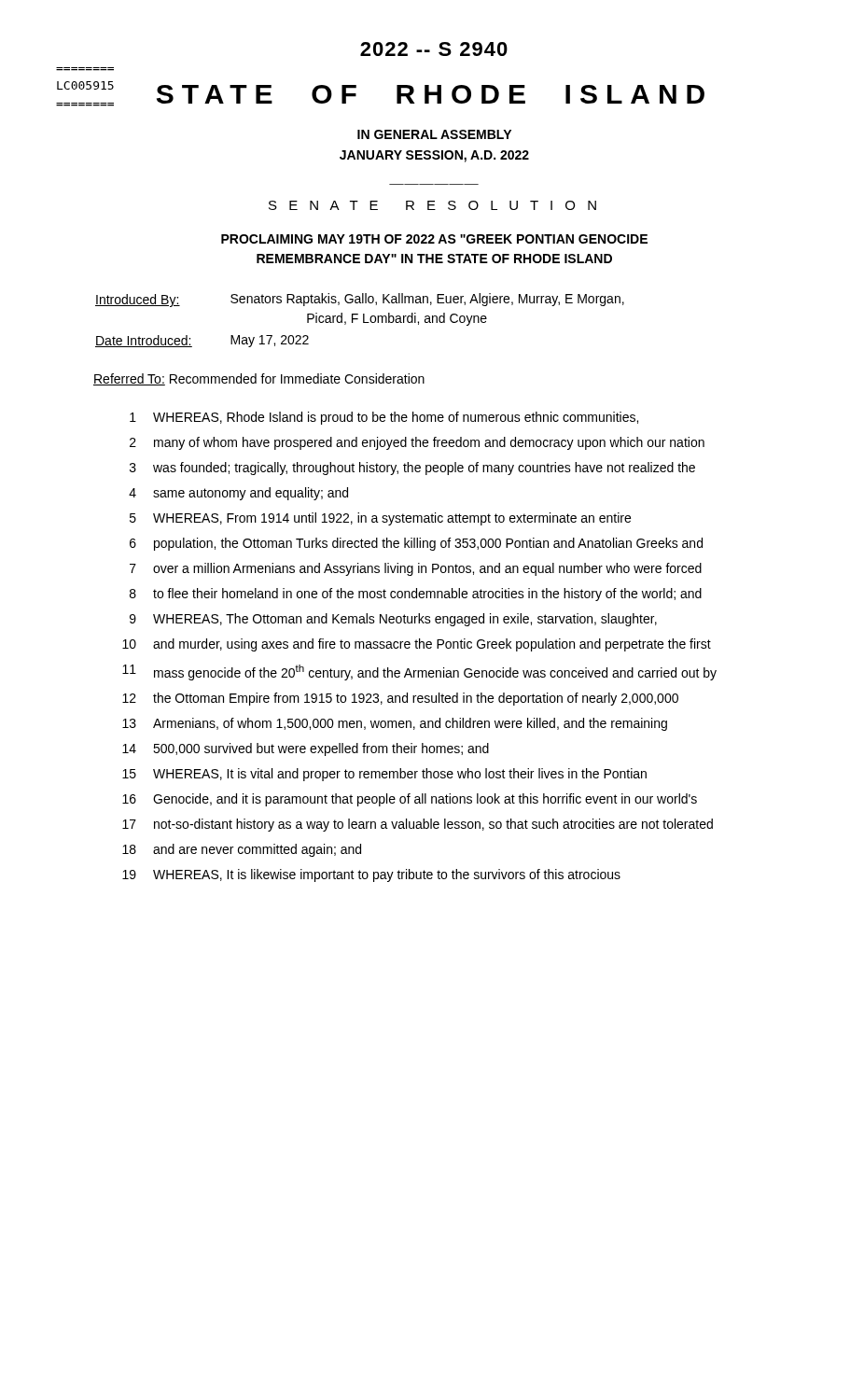Locate the list item that says "10 and murder, using axes and fire"

[434, 645]
